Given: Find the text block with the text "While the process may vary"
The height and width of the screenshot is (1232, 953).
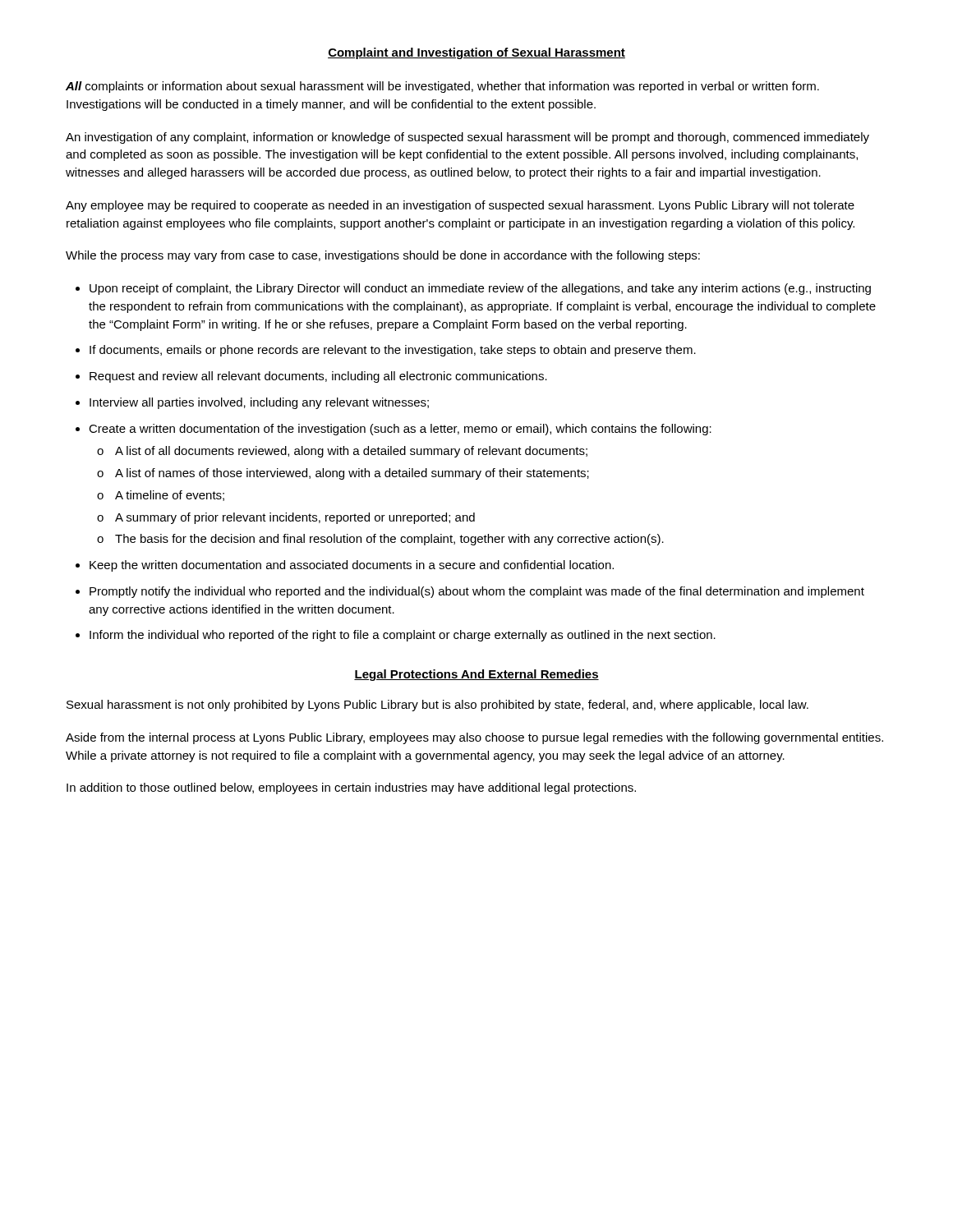Looking at the screenshot, I should click(x=476, y=256).
